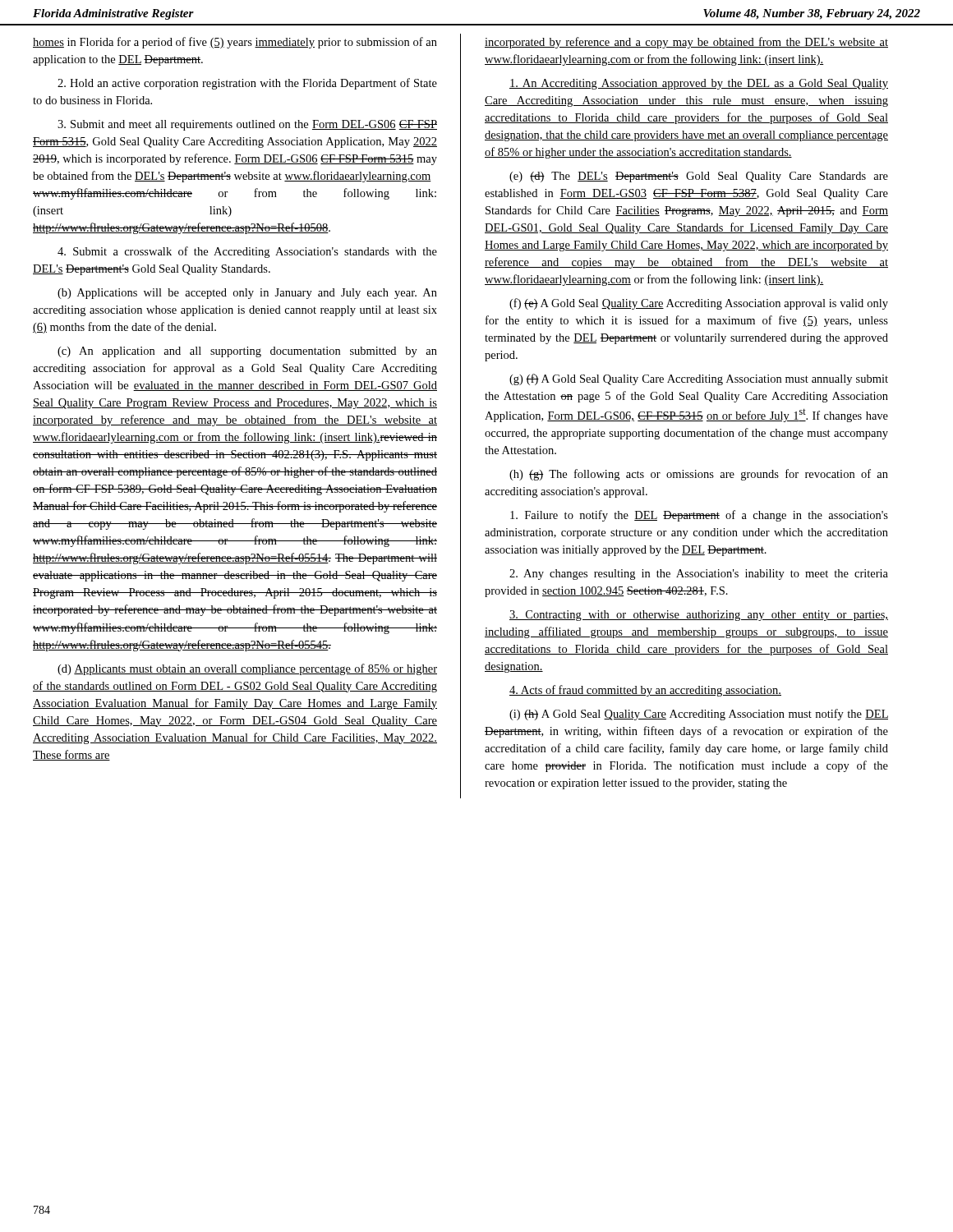The image size is (953, 1232).
Task: Locate the region starting "homes in Florida for a"
Action: 235,51
